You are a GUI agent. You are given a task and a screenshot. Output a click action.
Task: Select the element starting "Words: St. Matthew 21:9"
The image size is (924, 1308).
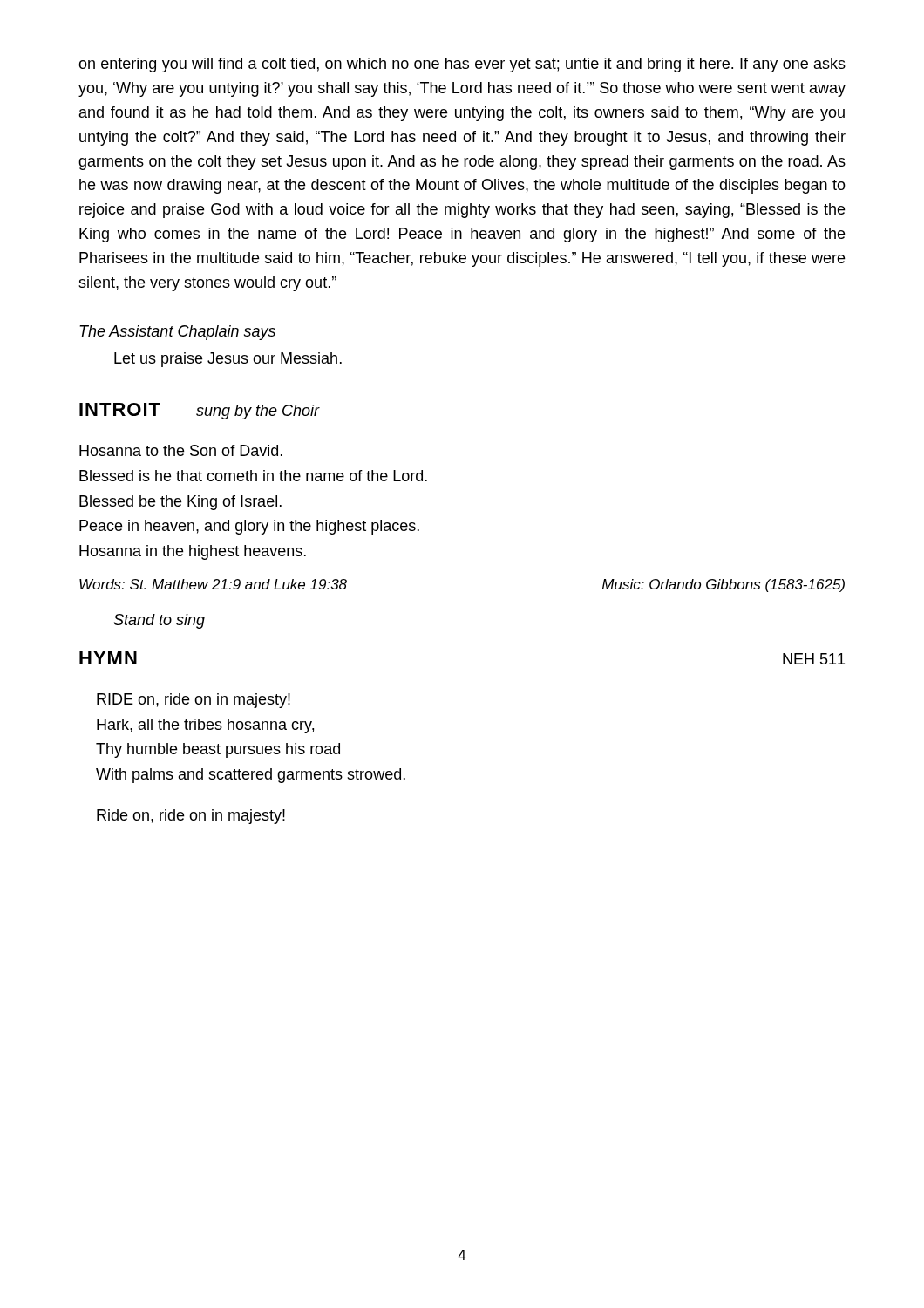pos(216,586)
